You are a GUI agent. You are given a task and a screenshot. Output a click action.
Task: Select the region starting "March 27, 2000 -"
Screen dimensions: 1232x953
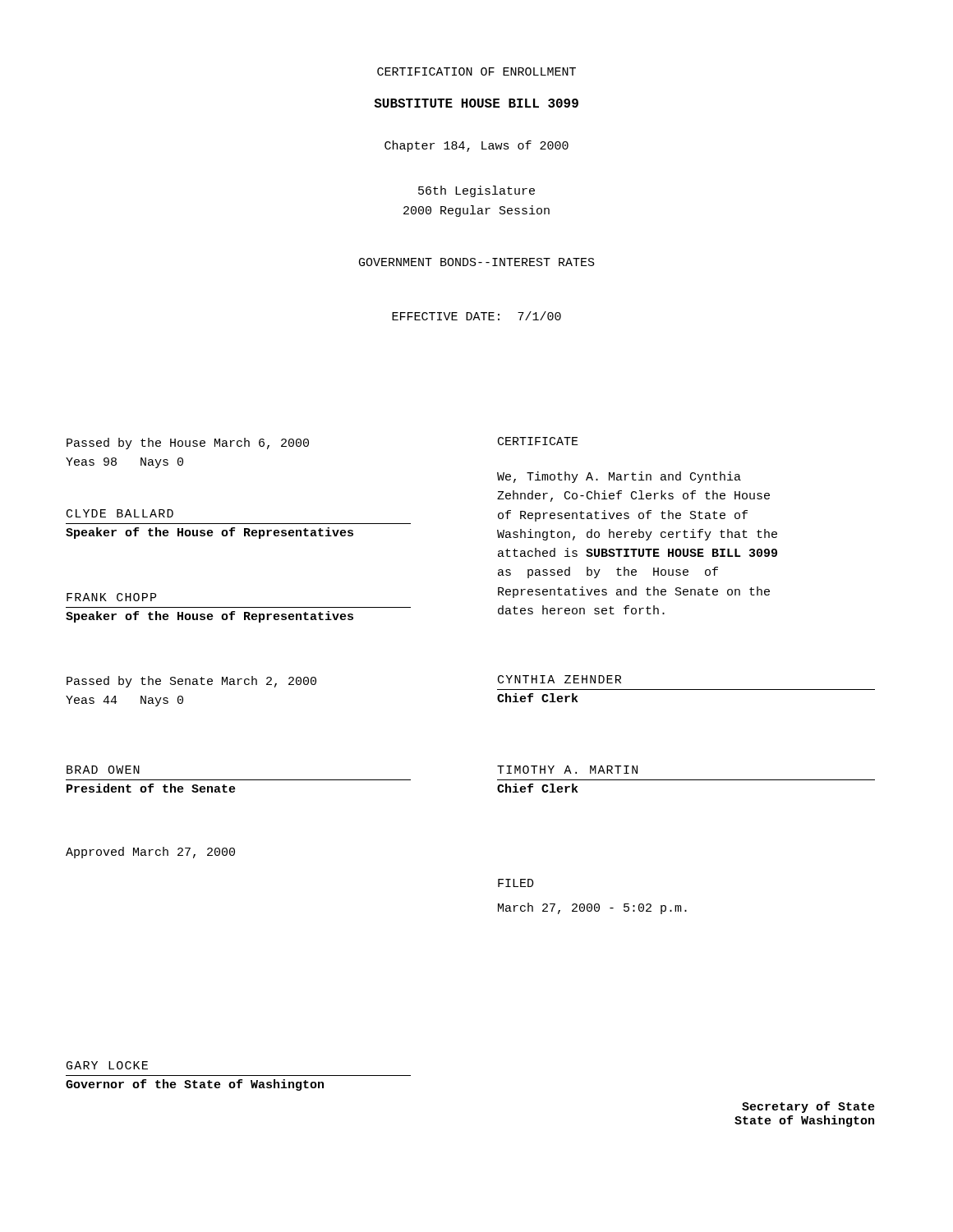tap(593, 909)
